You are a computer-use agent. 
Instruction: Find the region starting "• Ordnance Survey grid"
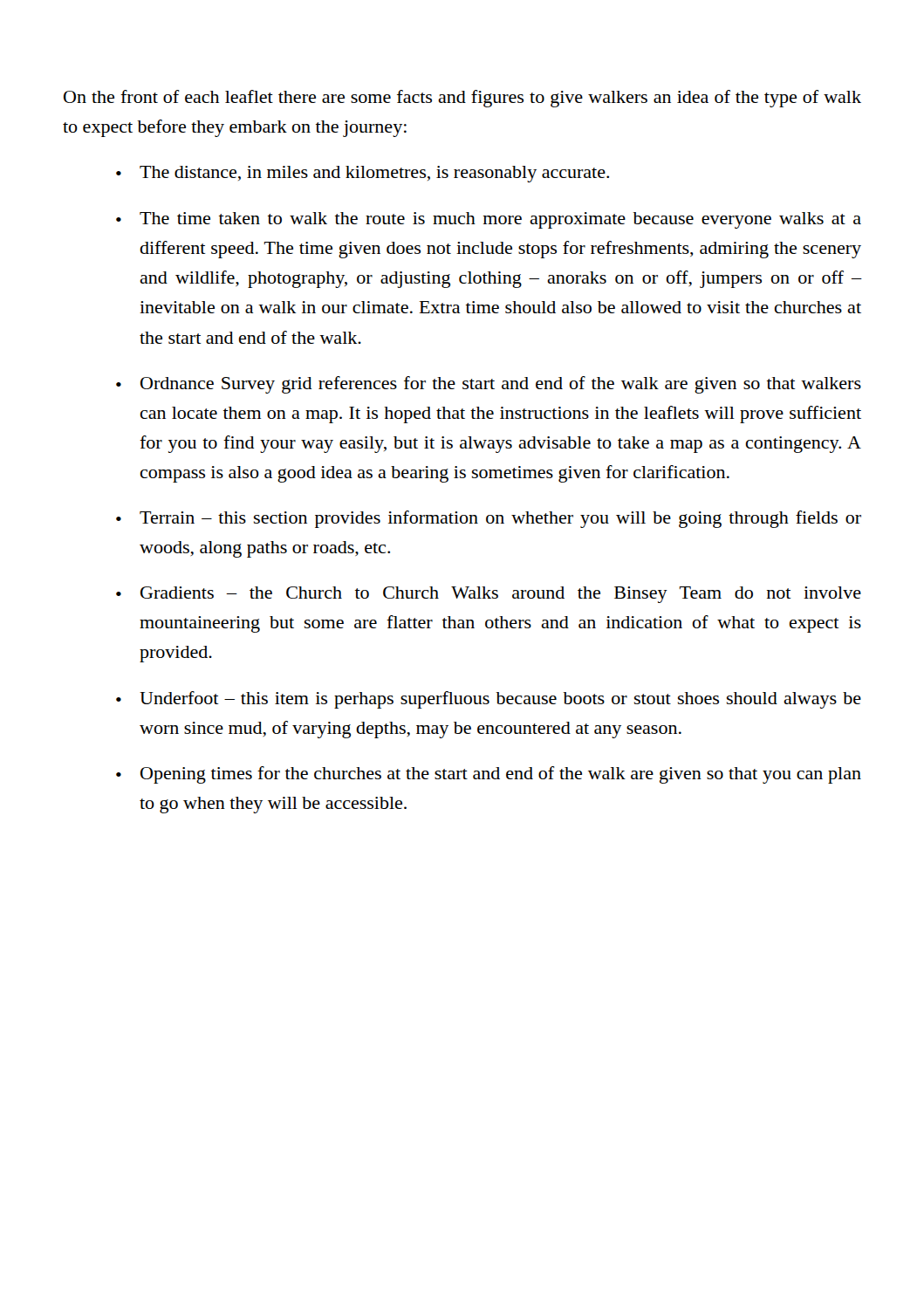click(x=488, y=427)
